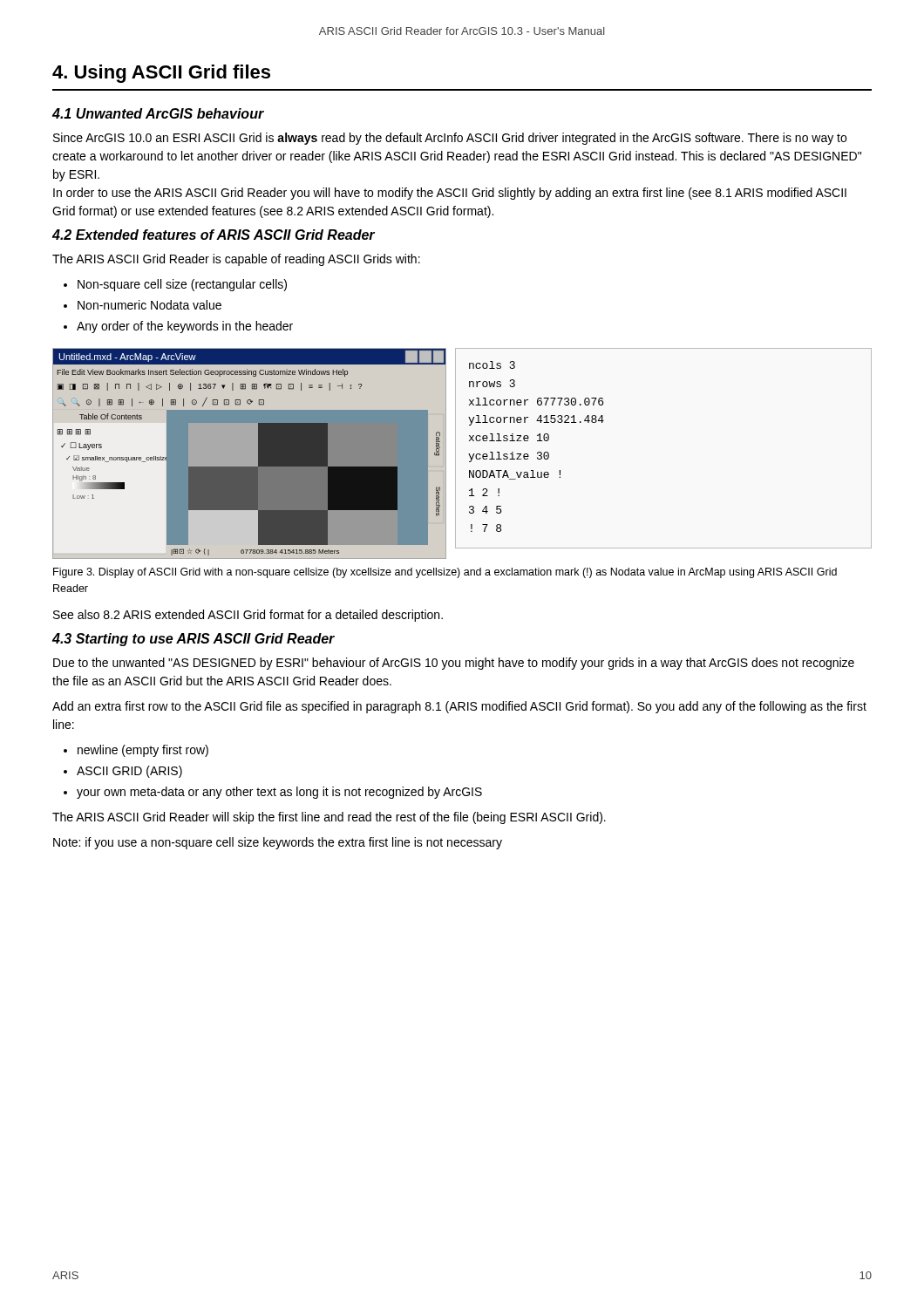
Task: Select the passage starting "4. Using ASCII Grid files"
Action: 161,74
